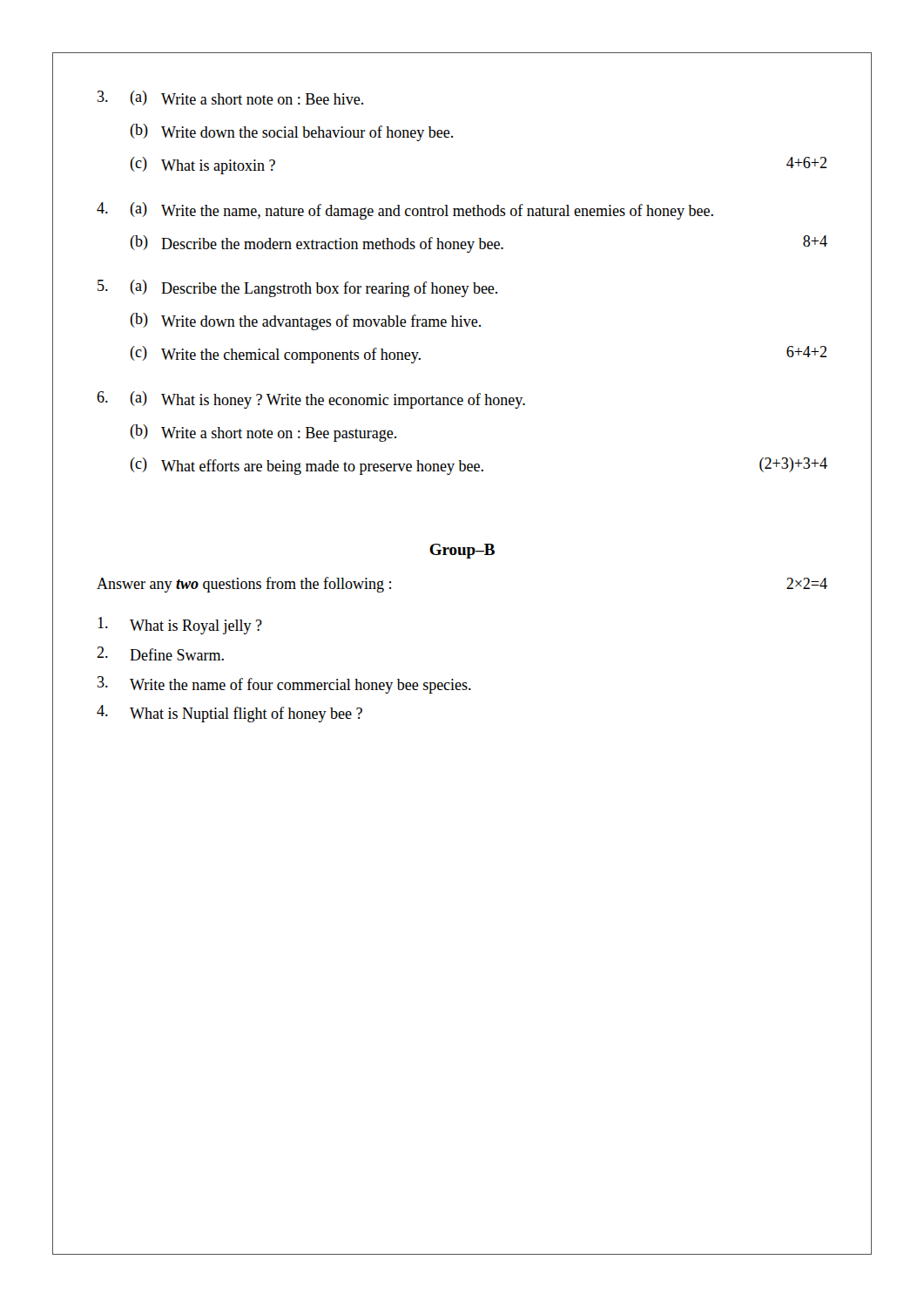Locate the block of text that opens with "Answer any two questions from the following"
Image resolution: width=924 pixels, height=1307 pixels.
242,584
